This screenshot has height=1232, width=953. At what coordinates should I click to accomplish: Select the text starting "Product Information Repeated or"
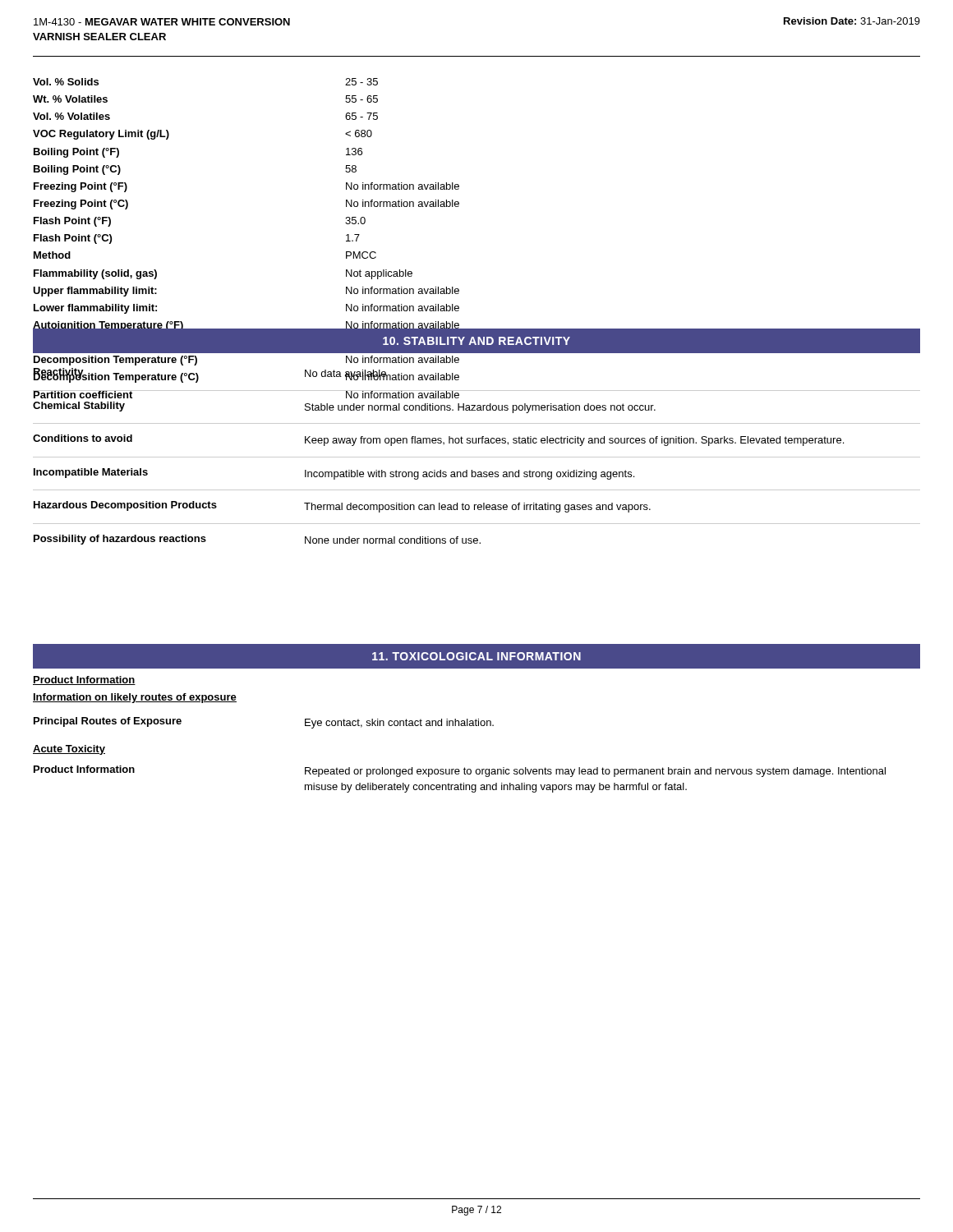click(476, 779)
